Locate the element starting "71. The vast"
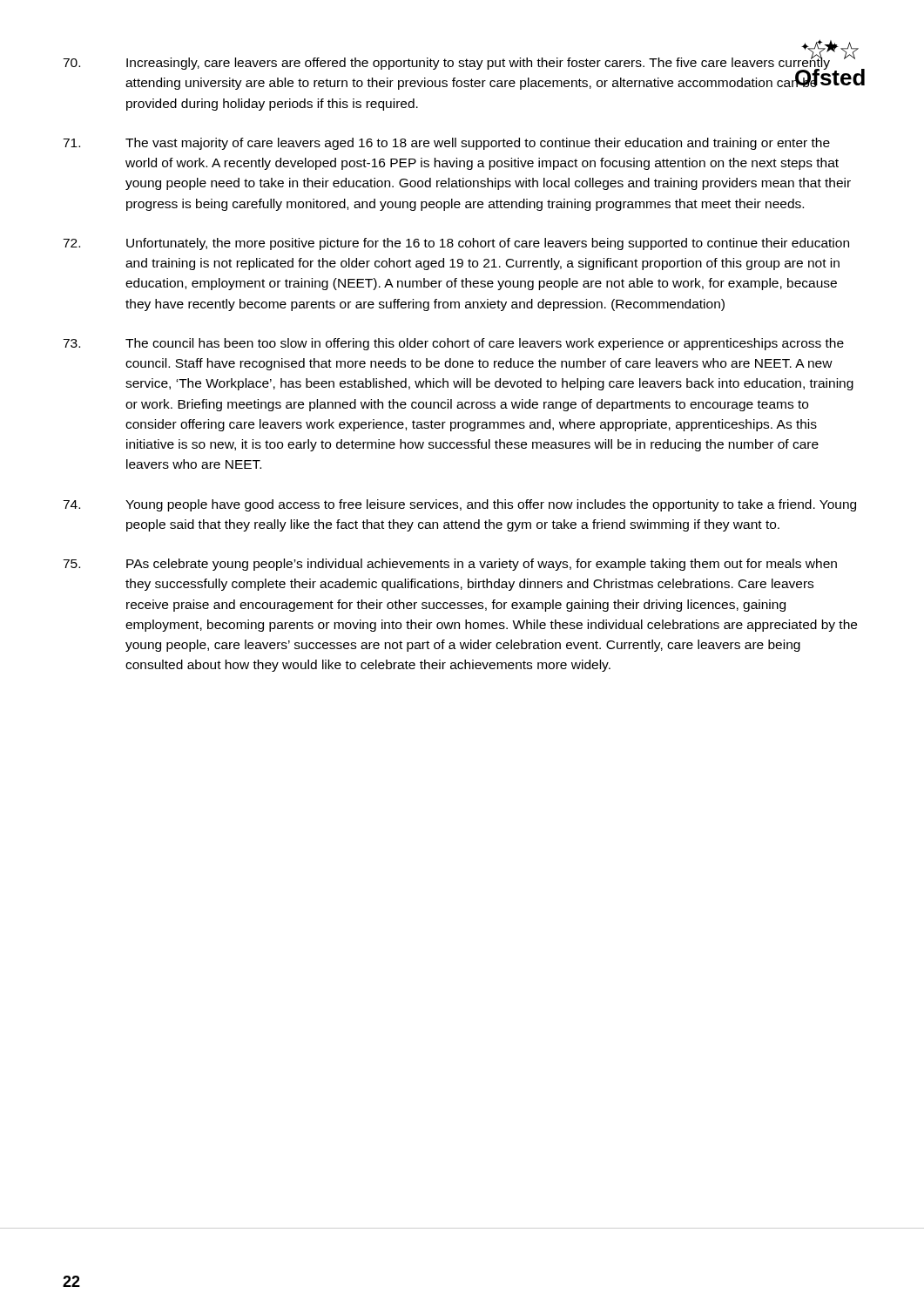 462,173
